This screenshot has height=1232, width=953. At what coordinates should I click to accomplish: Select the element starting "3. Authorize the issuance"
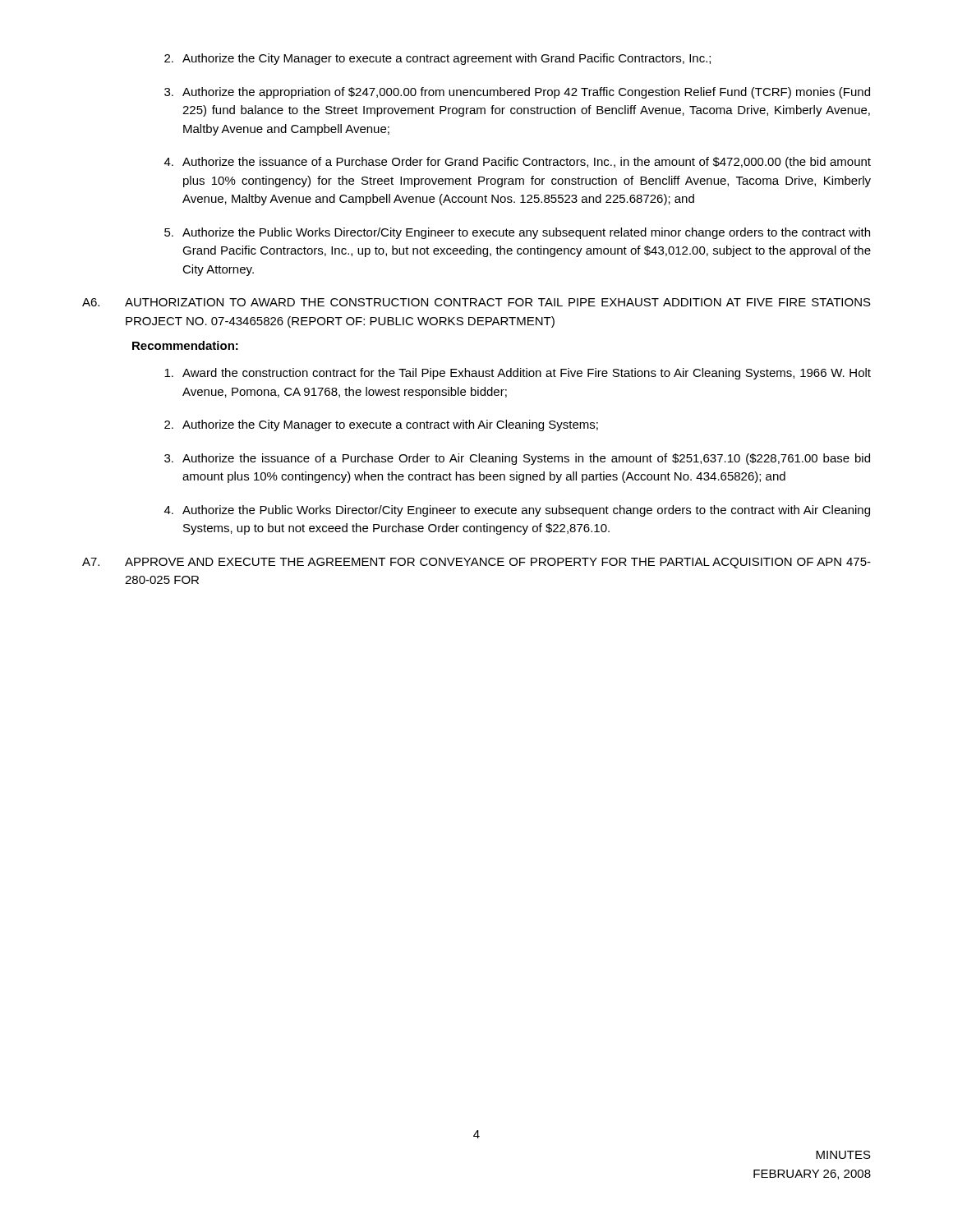[x=501, y=467]
